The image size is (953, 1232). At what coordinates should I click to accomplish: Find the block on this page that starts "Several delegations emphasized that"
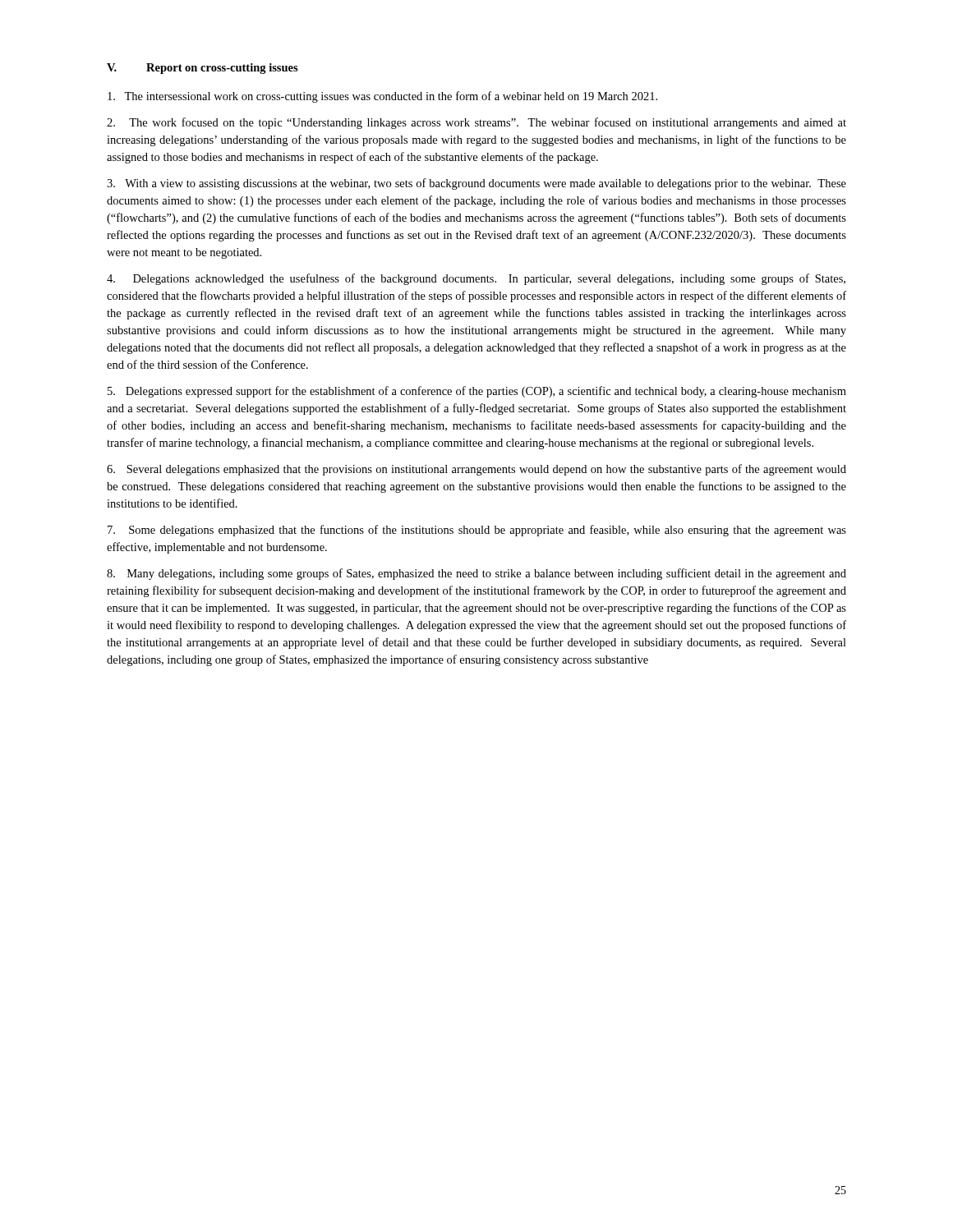pos(476,486)
